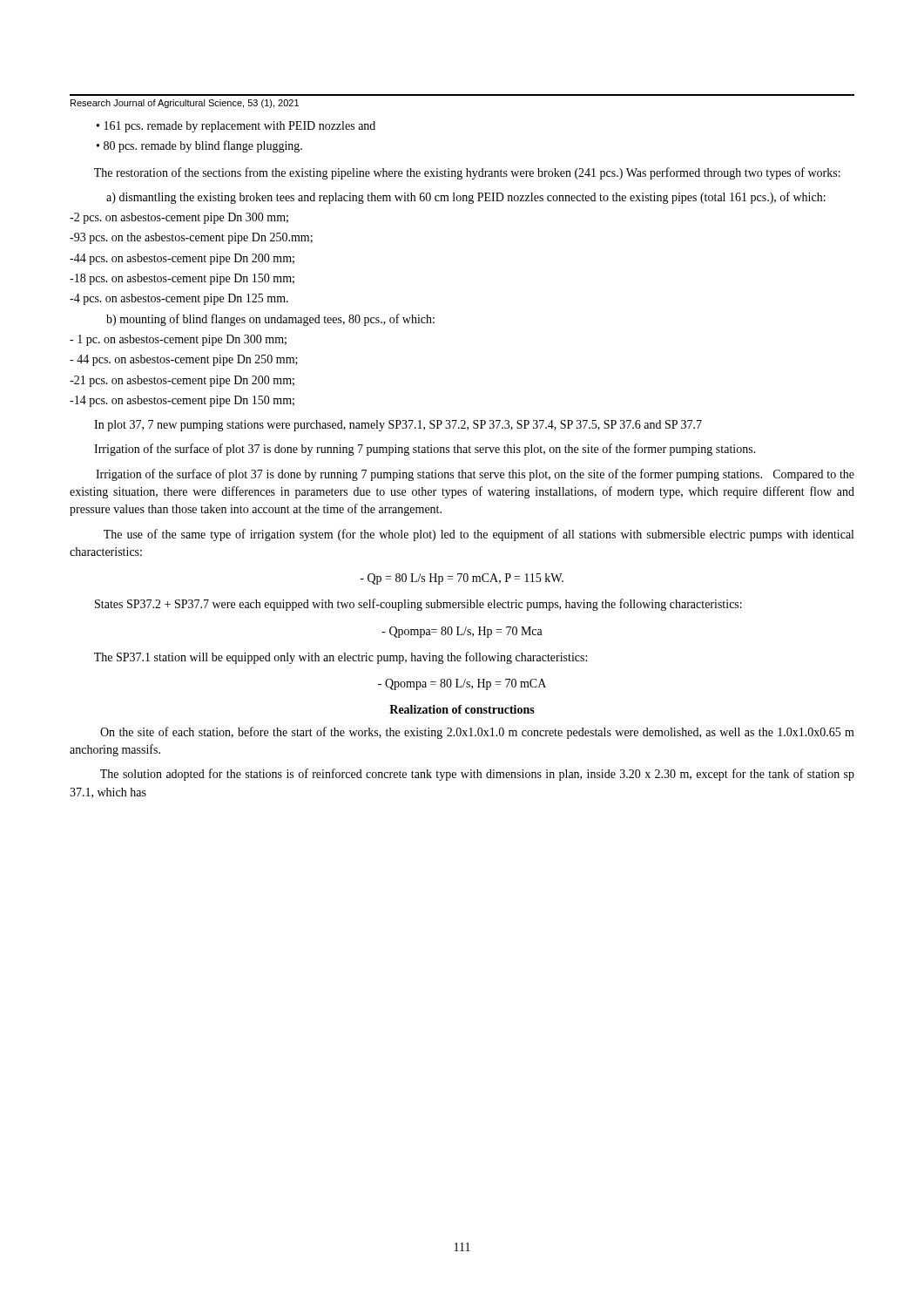This screenshot has height=1307, width=924.
Task: Locate the text "44 pcs. on asbestos-cement pipe Dn 250 mm;"
Action: click(184, 360)
